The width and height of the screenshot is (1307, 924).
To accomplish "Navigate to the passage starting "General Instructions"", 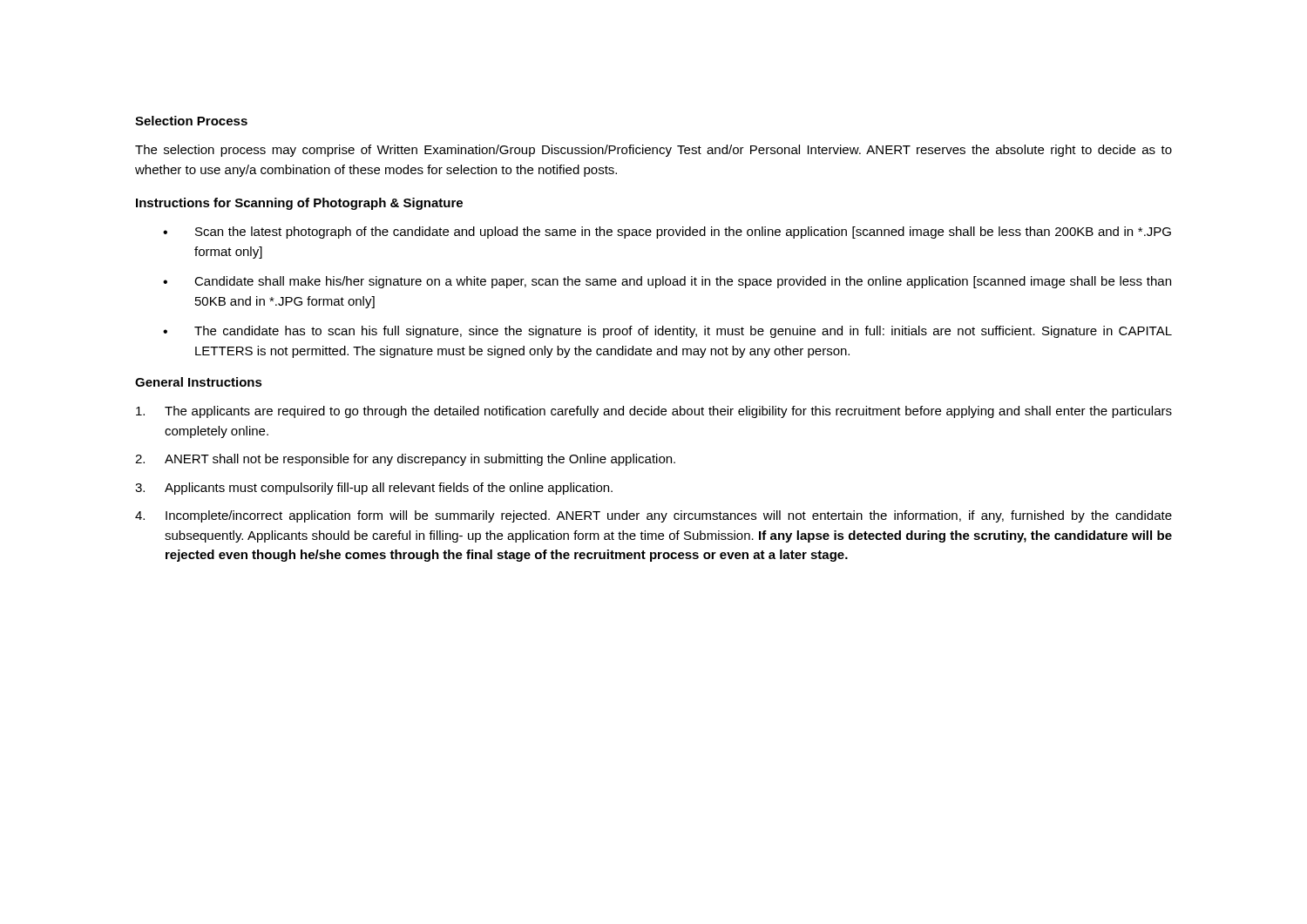I will pyautogui.click(x=199, y=382).
